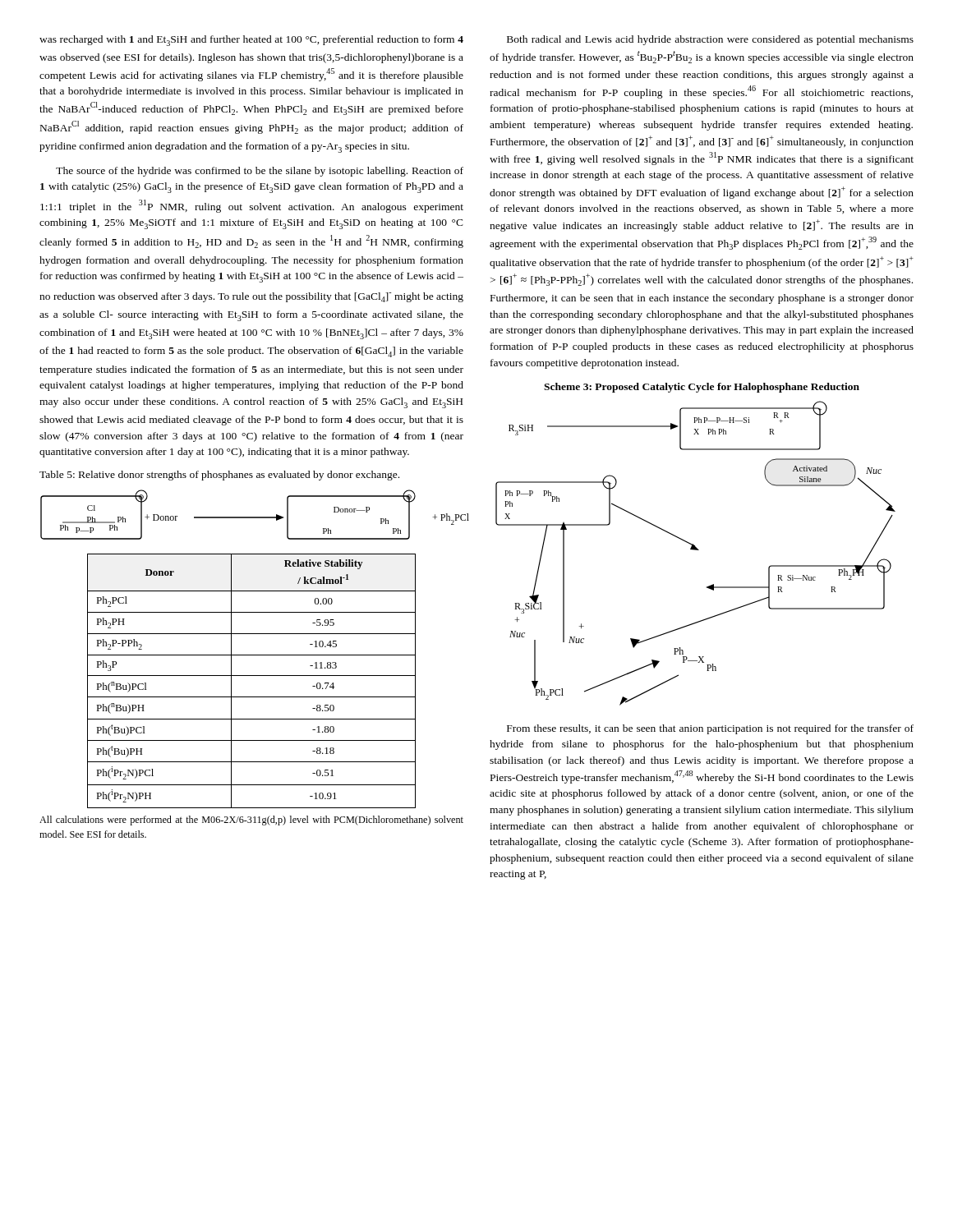The image size is (953, 1232).
Task: Navigate to the block starting "The source of"
Action: click(x=251, y=311)
